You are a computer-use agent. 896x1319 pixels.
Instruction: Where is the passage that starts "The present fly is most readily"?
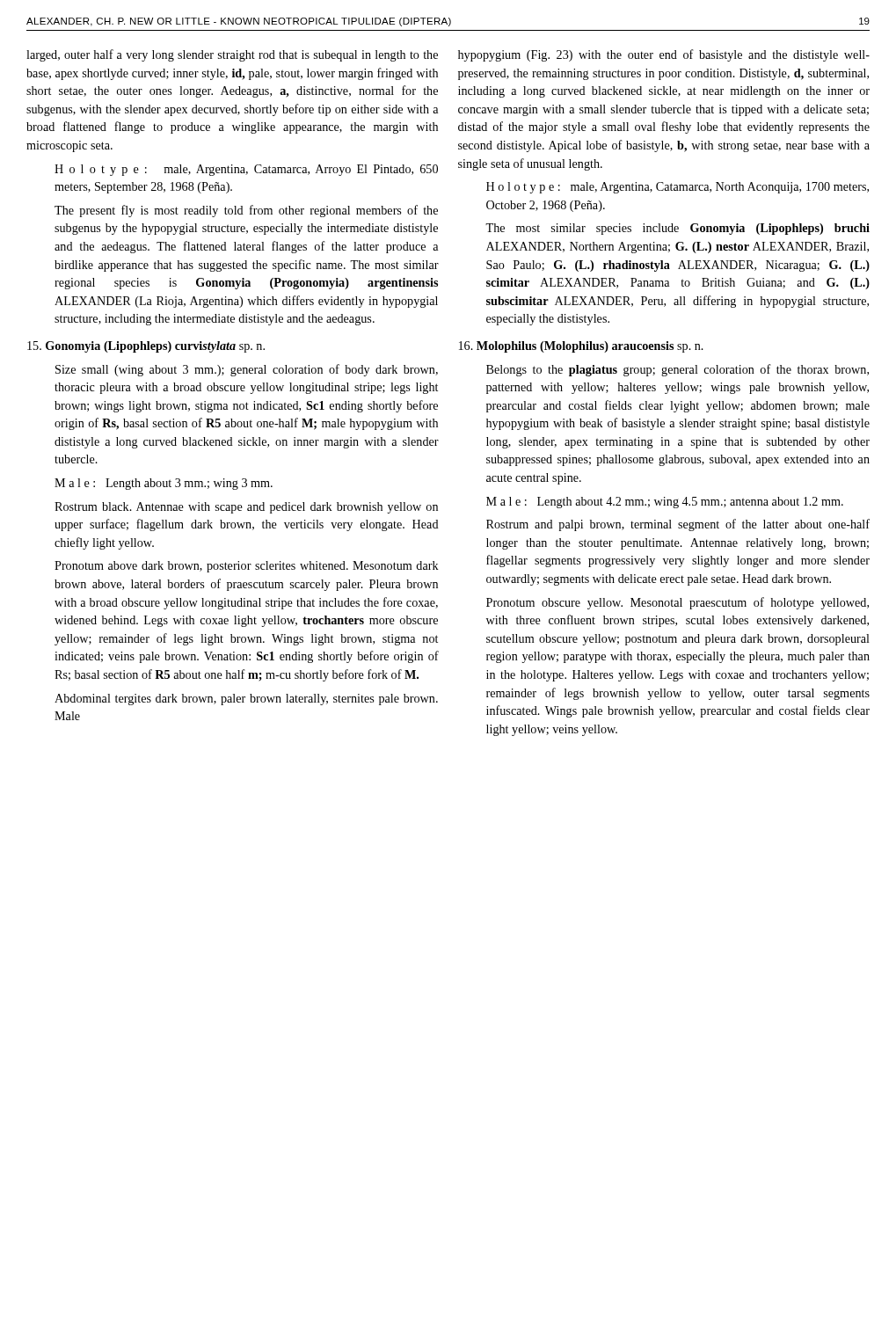(246, 265)
